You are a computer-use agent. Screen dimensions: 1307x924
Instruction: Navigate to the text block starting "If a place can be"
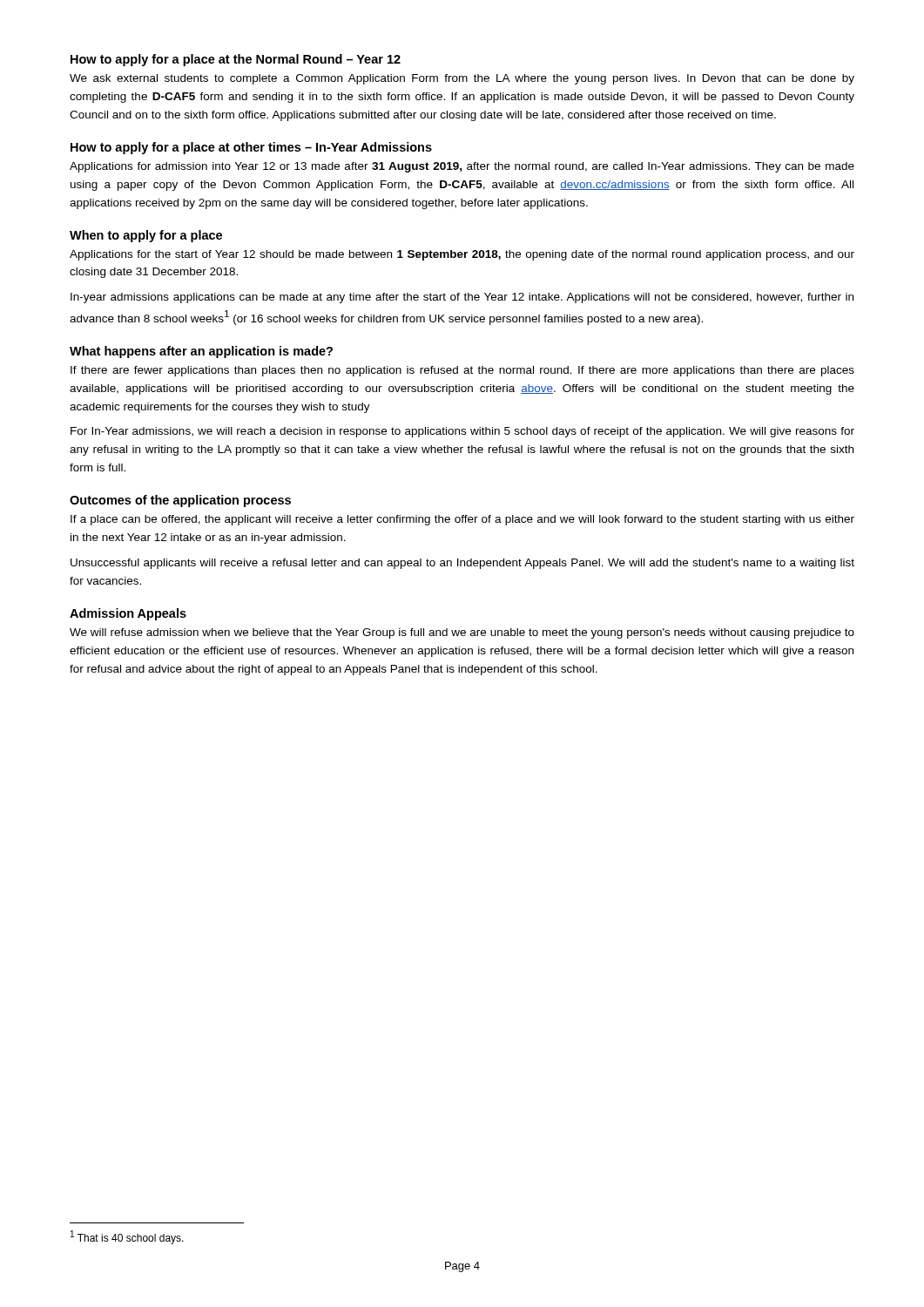pos(462,528)
